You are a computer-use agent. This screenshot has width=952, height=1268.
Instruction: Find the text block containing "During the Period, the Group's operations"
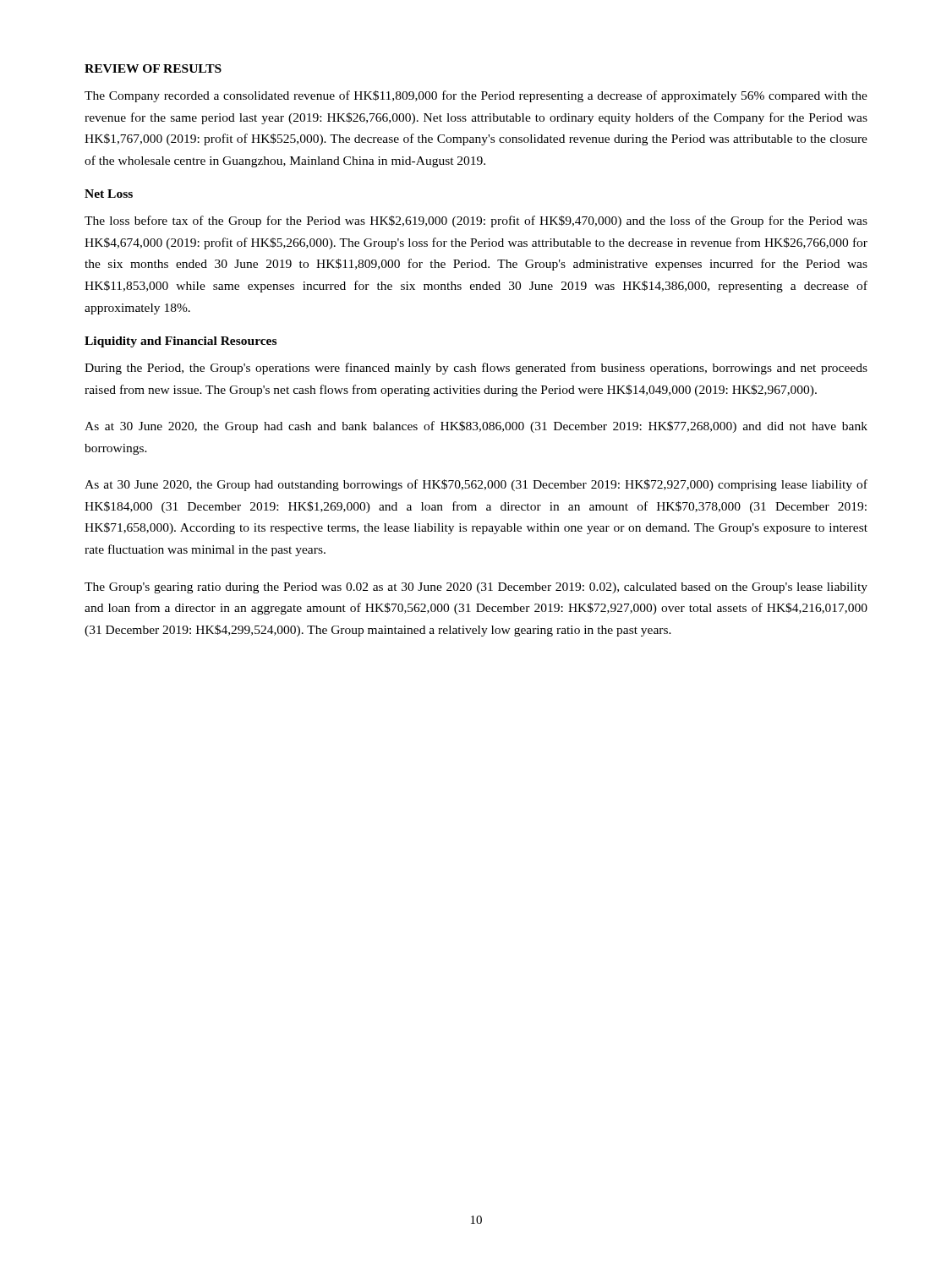[x=476, y=378]
